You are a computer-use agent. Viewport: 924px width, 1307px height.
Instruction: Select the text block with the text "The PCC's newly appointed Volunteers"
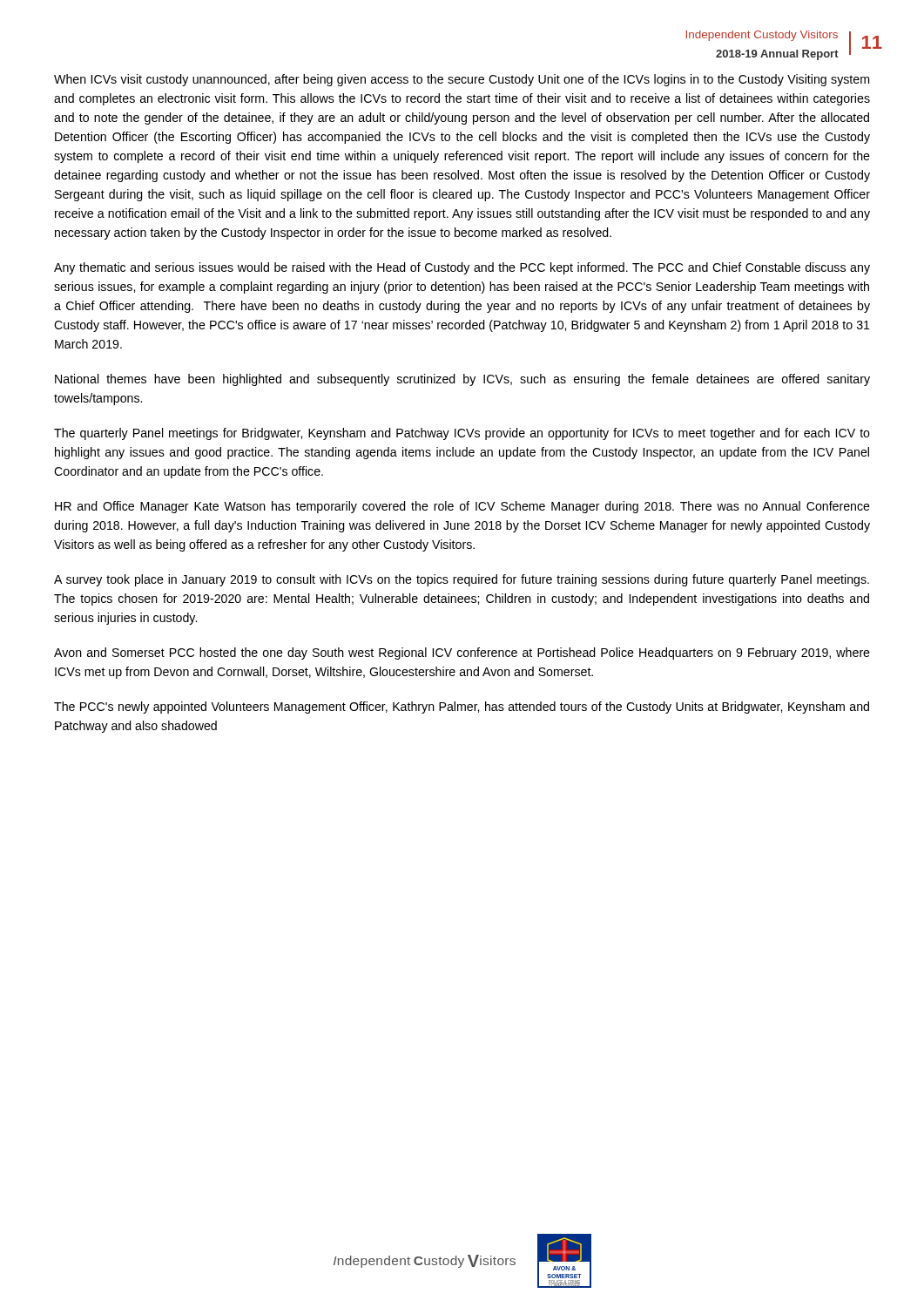[462, 716]
